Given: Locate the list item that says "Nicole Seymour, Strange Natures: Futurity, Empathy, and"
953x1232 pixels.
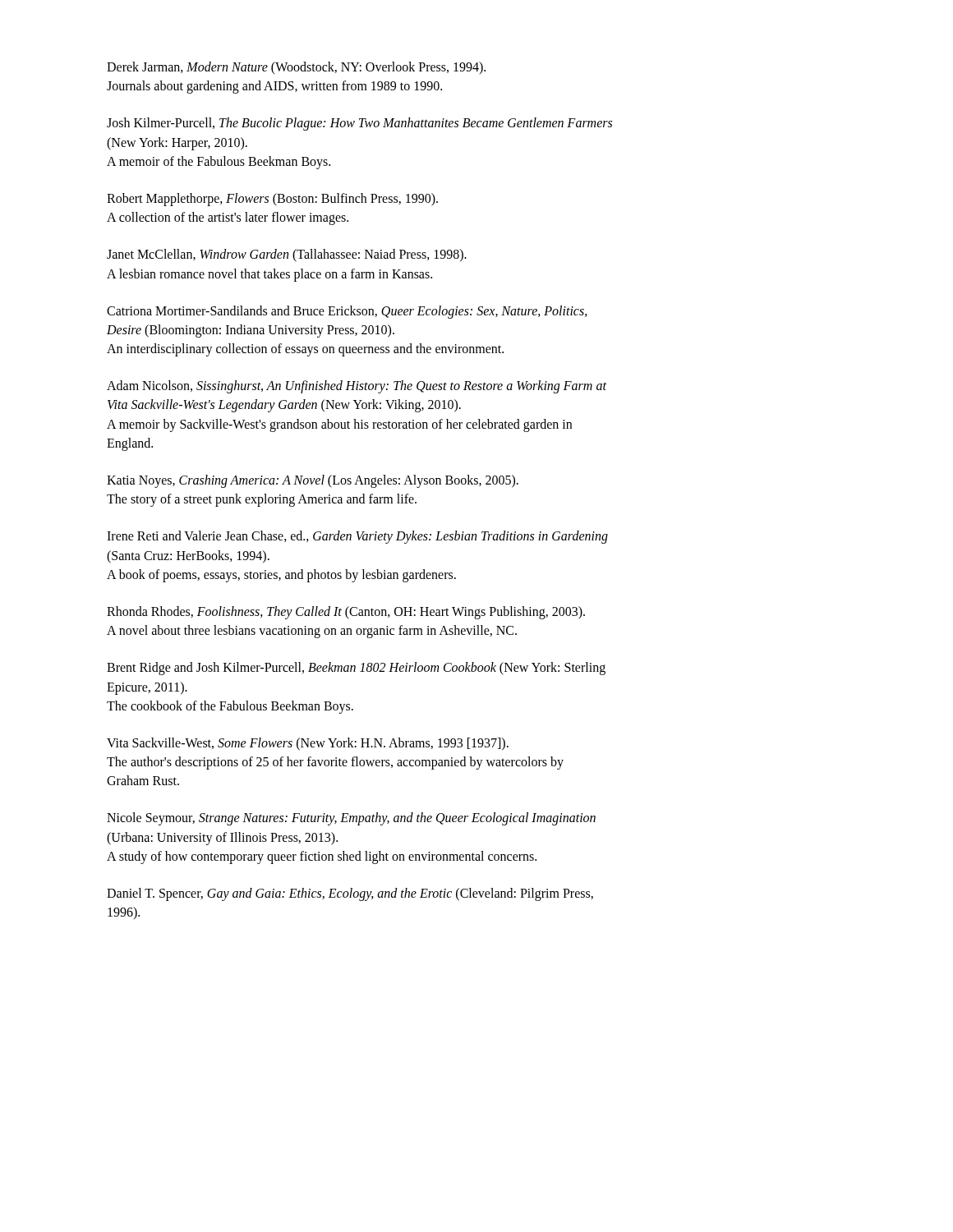Looking at the screenshot, I should coord(351,819).
